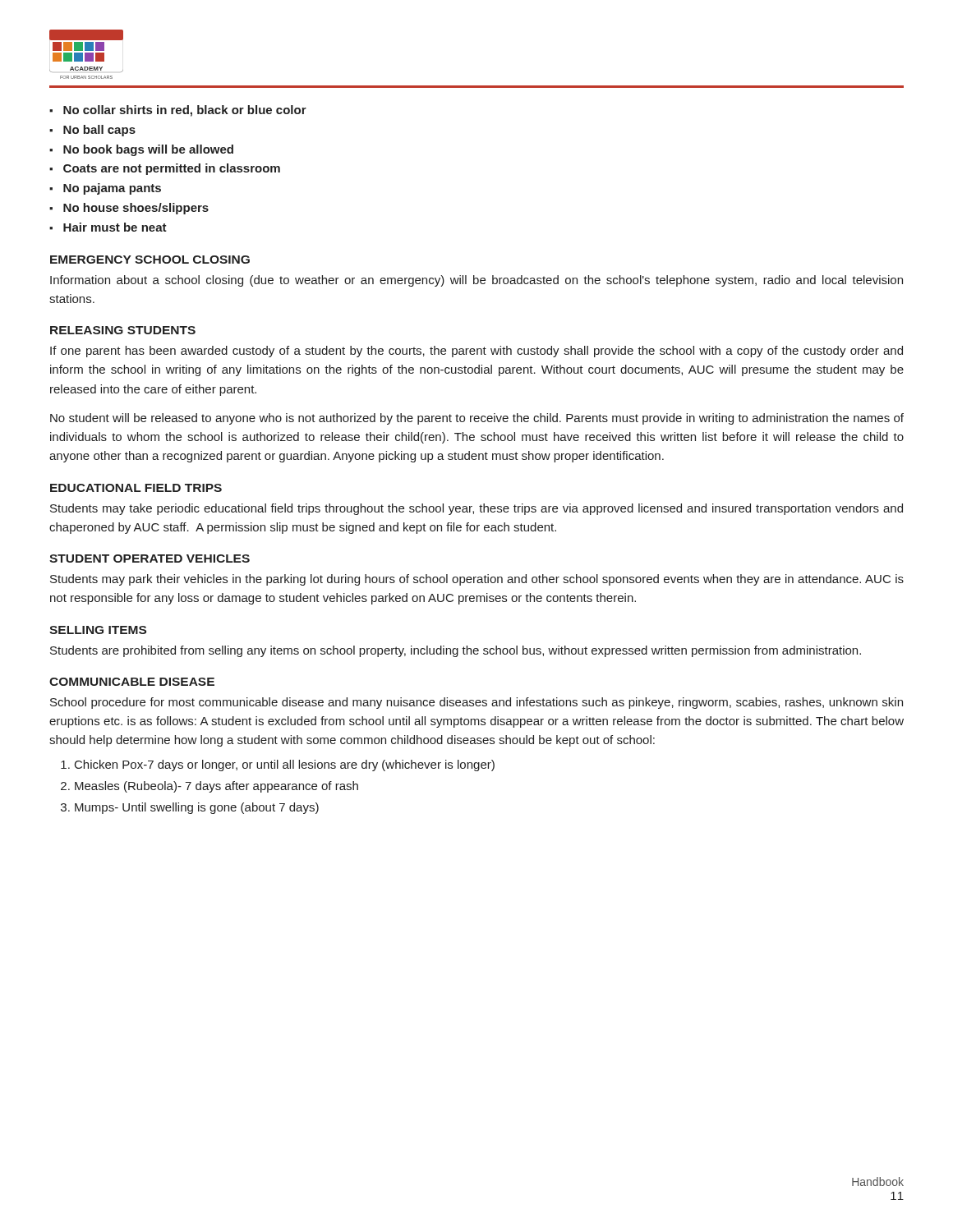Select the list item with the text "Mumps- Until swelling is gone"
Viewport: 953px width, 1232px height.
pyautogui.click(x=197, y=807)
